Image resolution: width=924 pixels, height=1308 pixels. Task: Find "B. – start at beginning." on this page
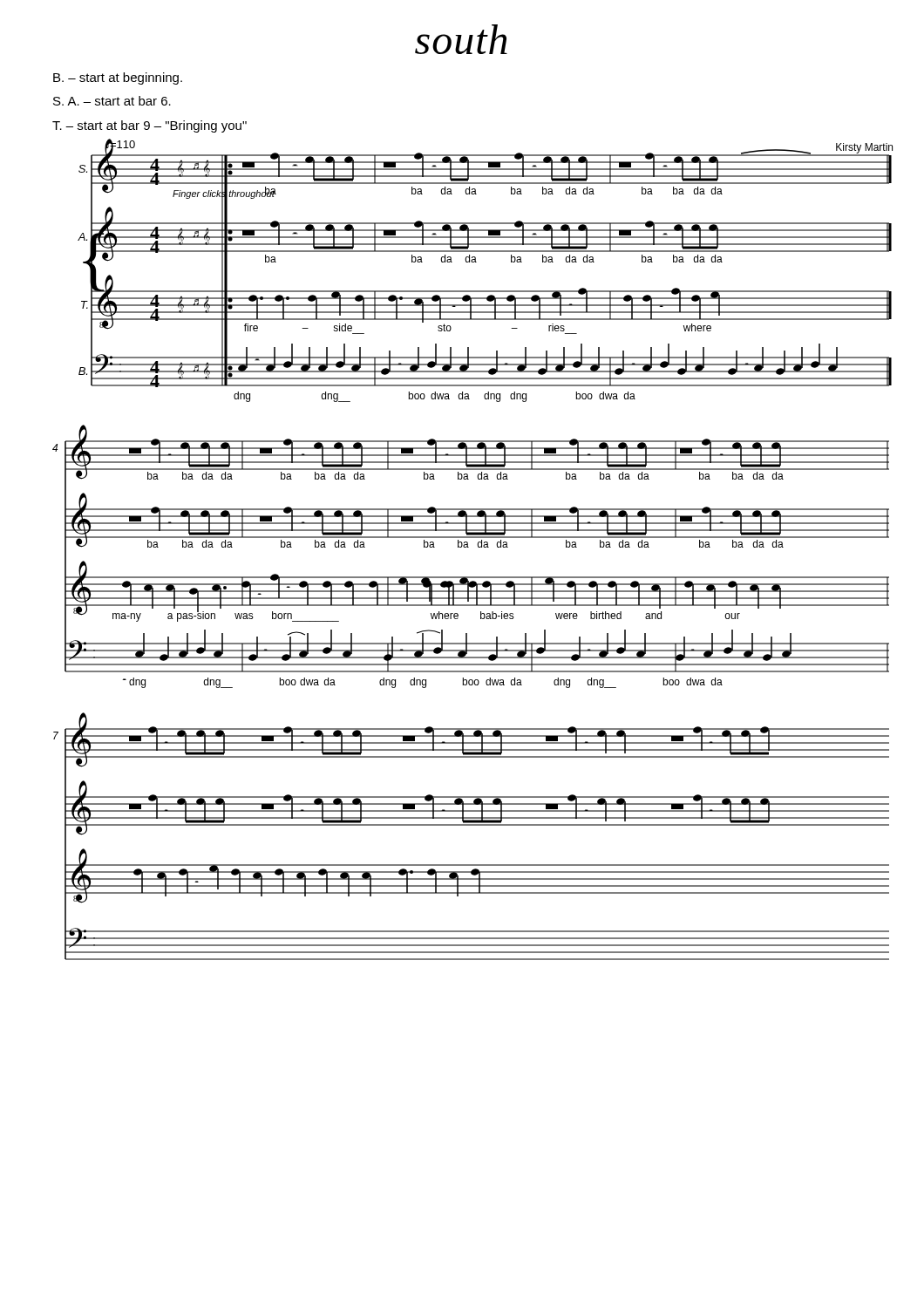[x=118, y=77]
